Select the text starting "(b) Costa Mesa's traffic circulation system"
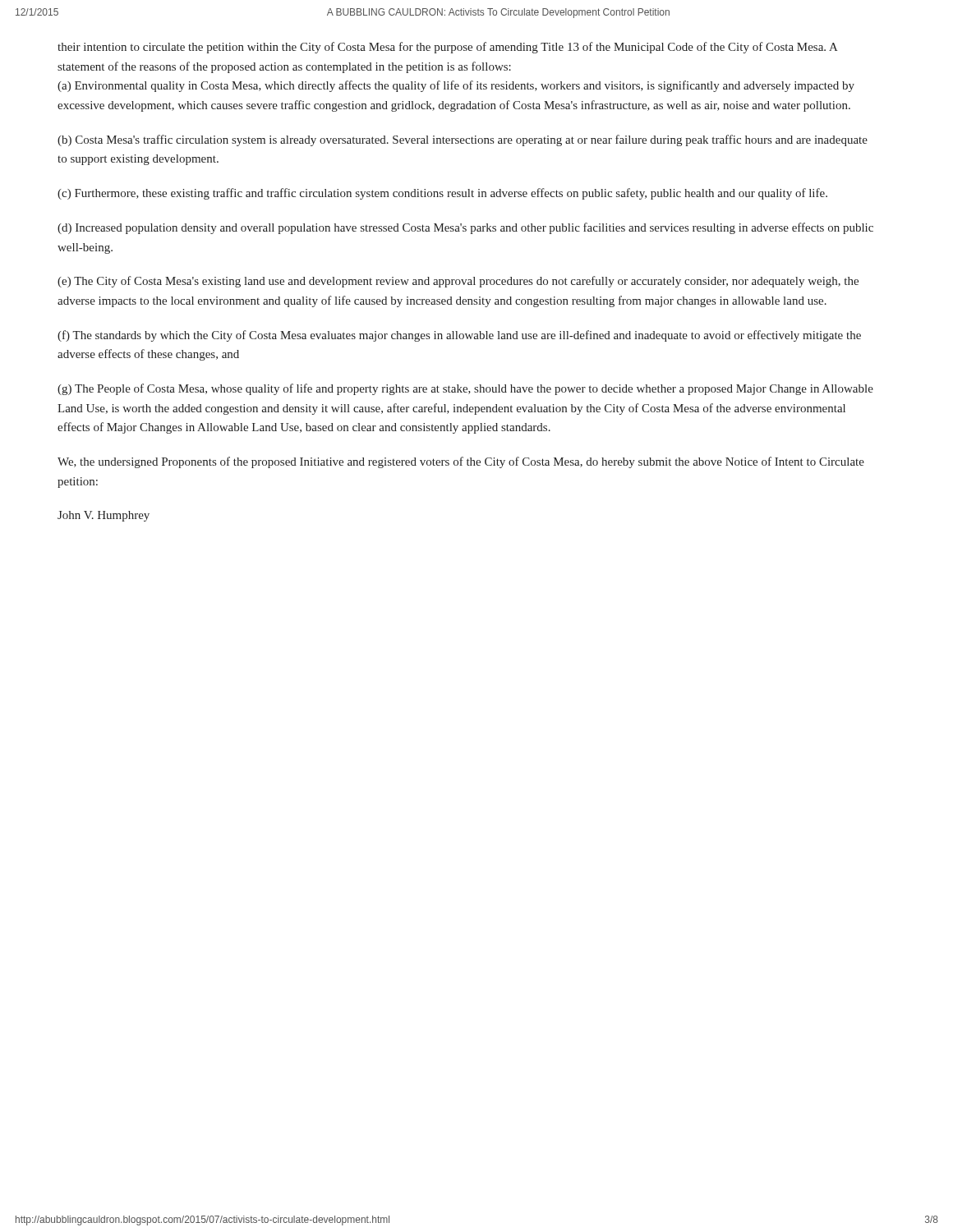The height and width of the screenshot is (1232, 953). point(462,149)
